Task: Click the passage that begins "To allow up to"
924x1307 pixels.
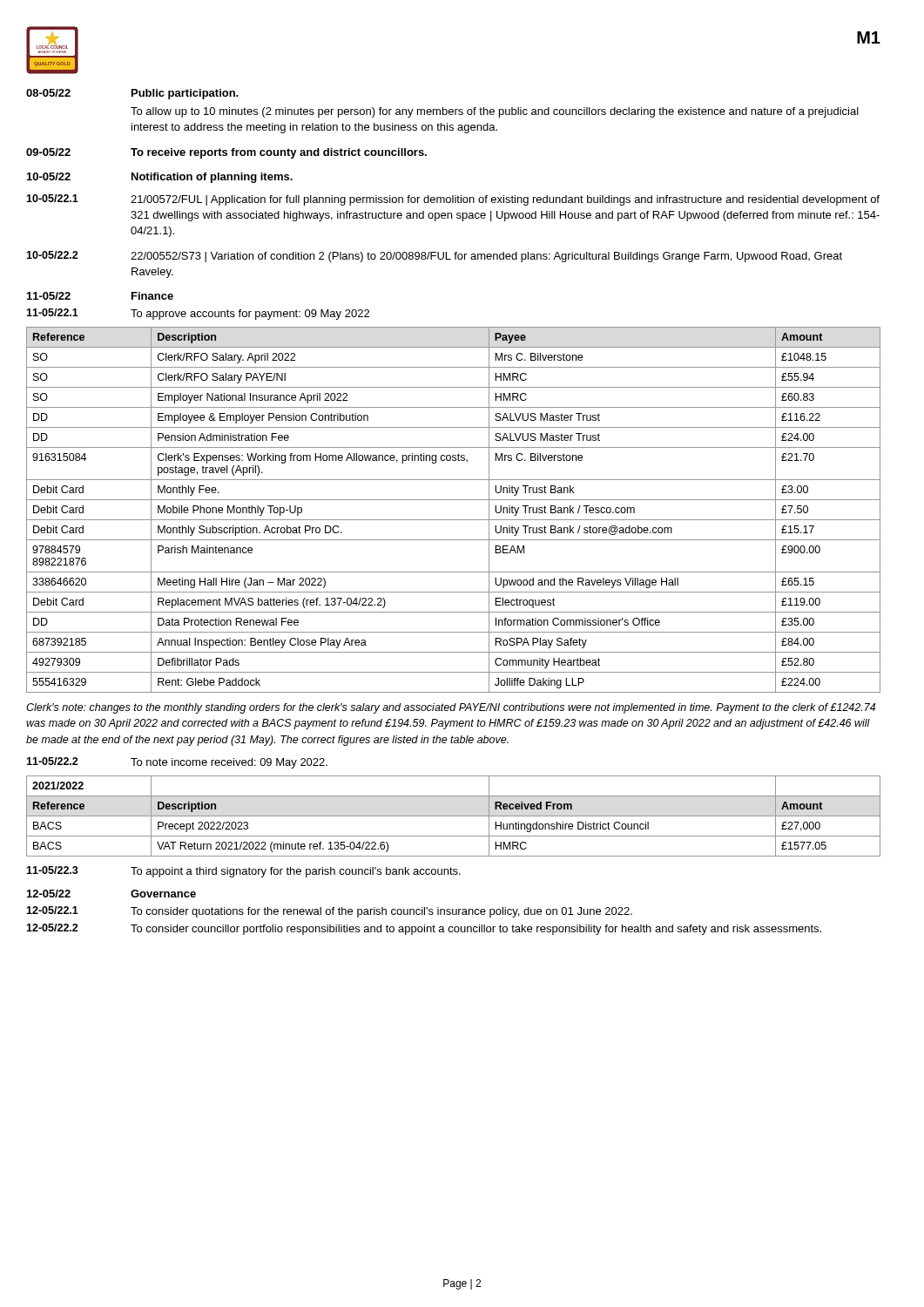Action: [x=495, y=119]
